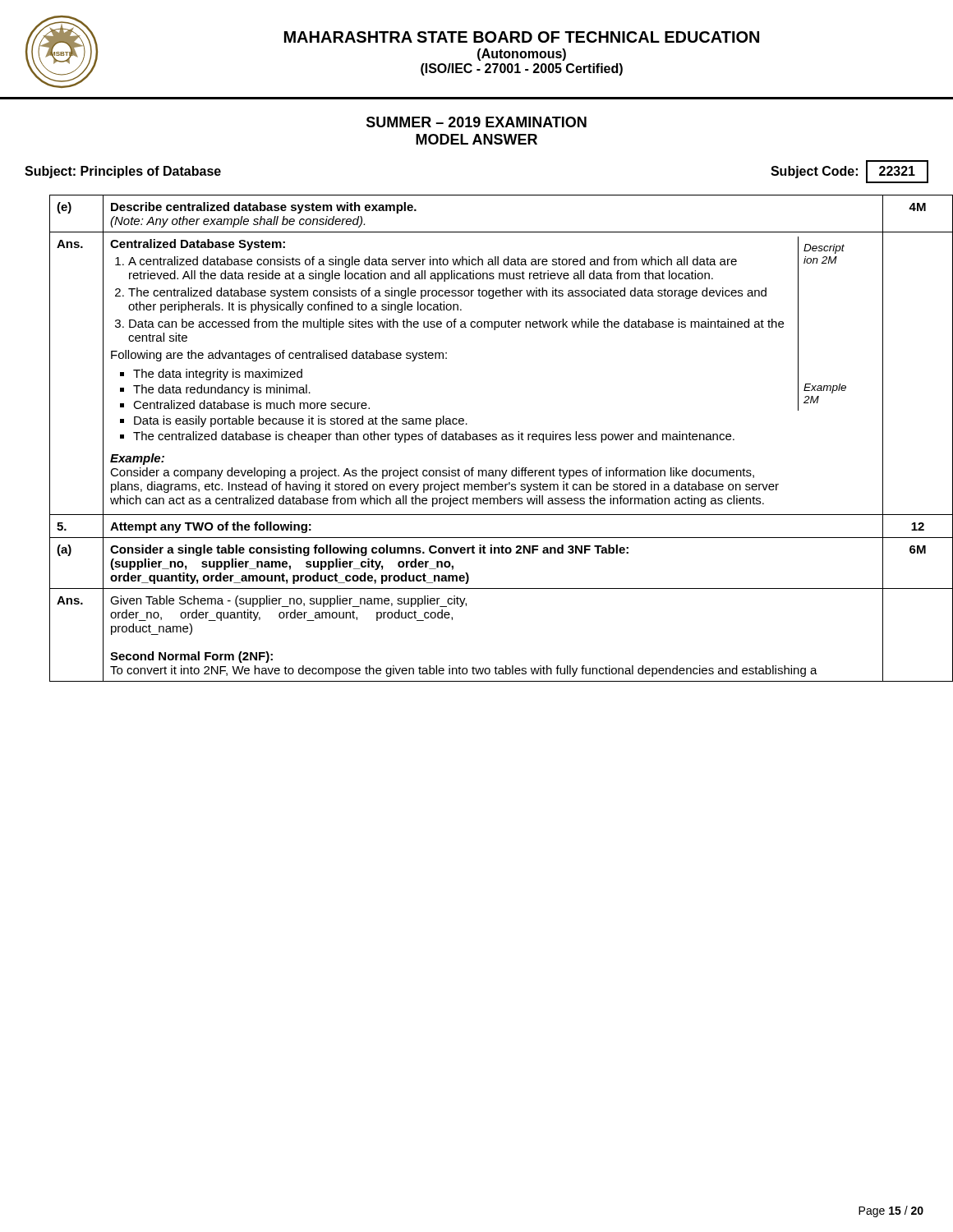Select the table
This screenshot has height=1232, width=953.
click(476, 438)
